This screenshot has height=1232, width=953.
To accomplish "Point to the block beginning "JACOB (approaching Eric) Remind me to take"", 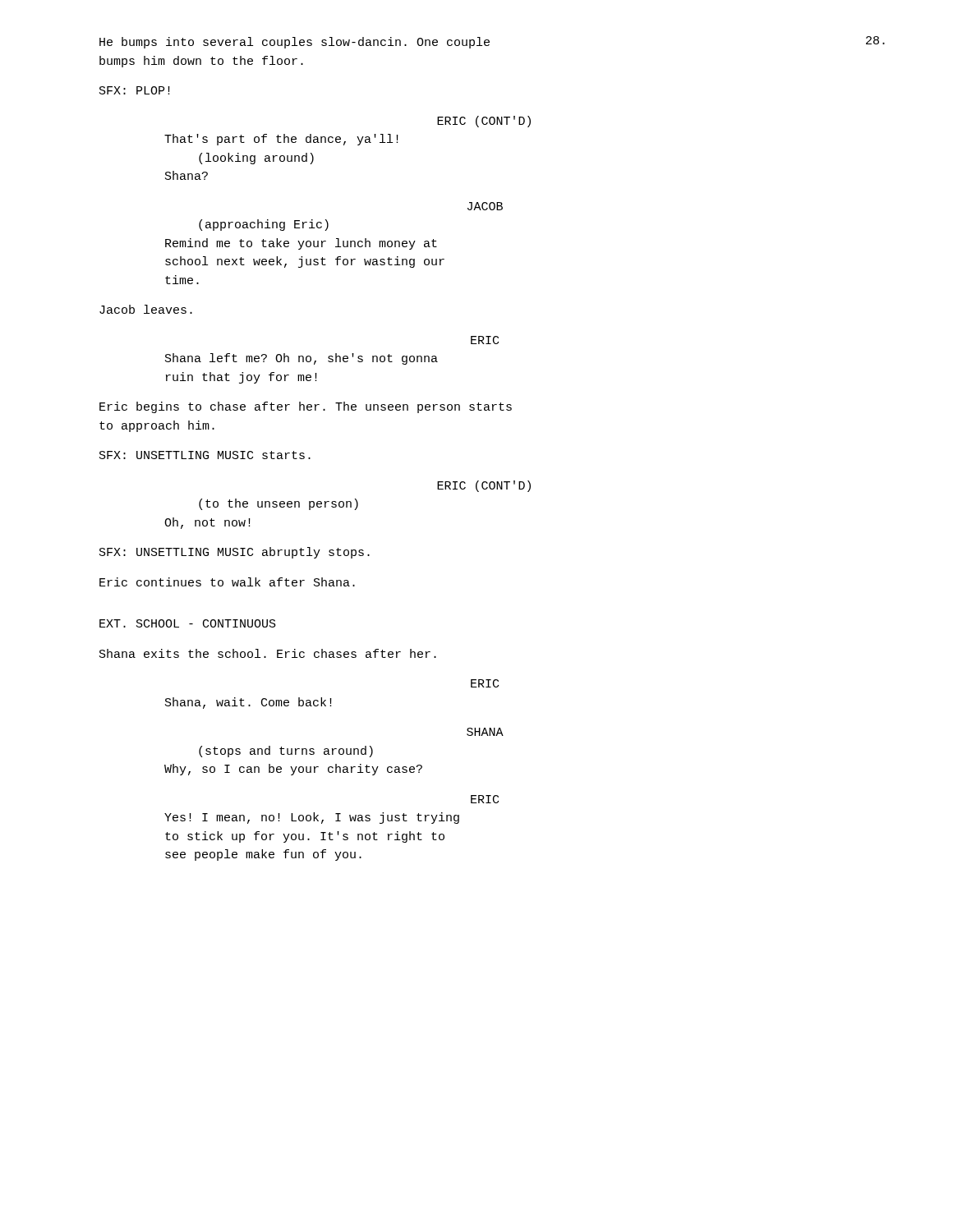I will (x=485, y=206).
